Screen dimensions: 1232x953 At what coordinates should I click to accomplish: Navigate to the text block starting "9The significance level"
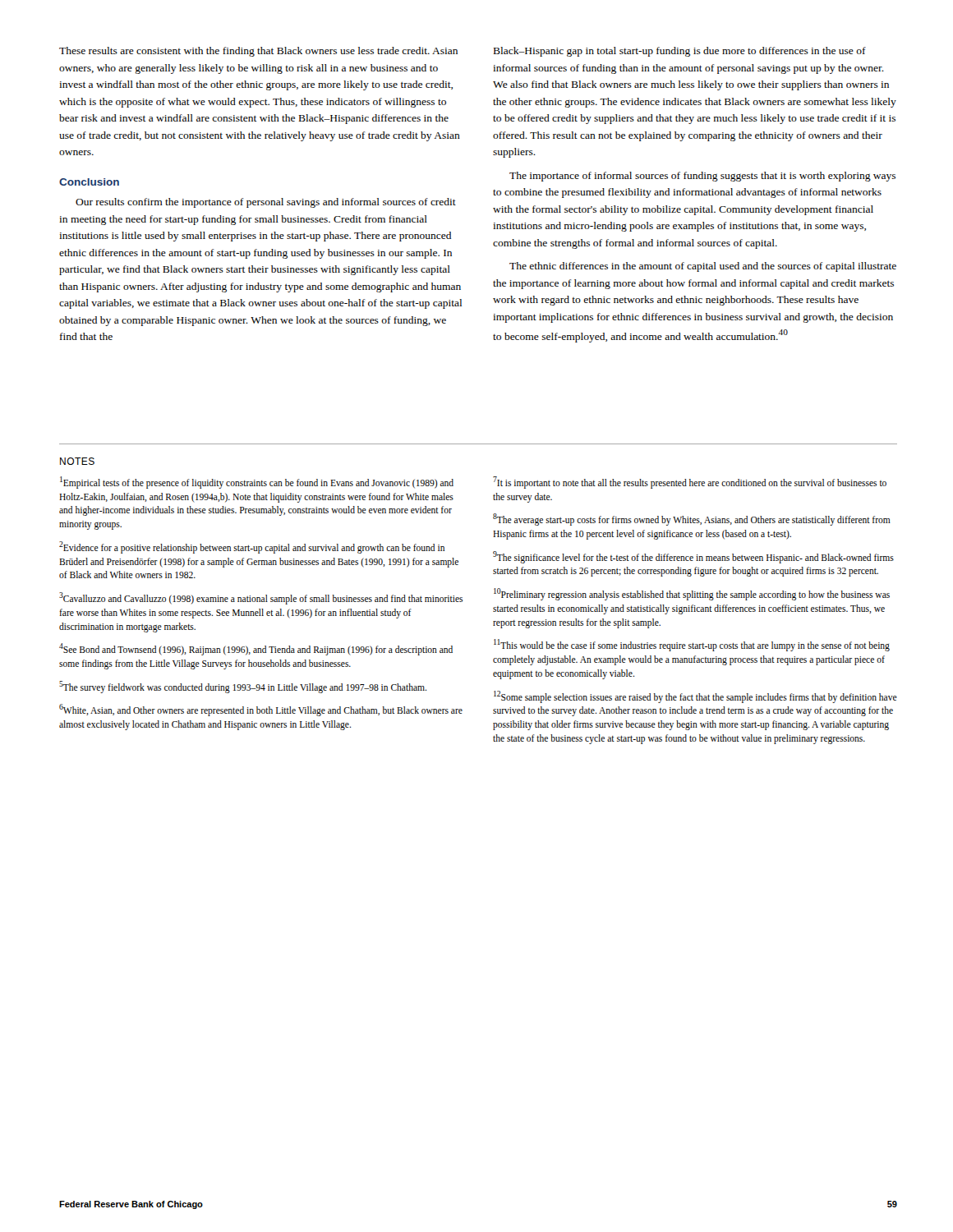(693, 563)
